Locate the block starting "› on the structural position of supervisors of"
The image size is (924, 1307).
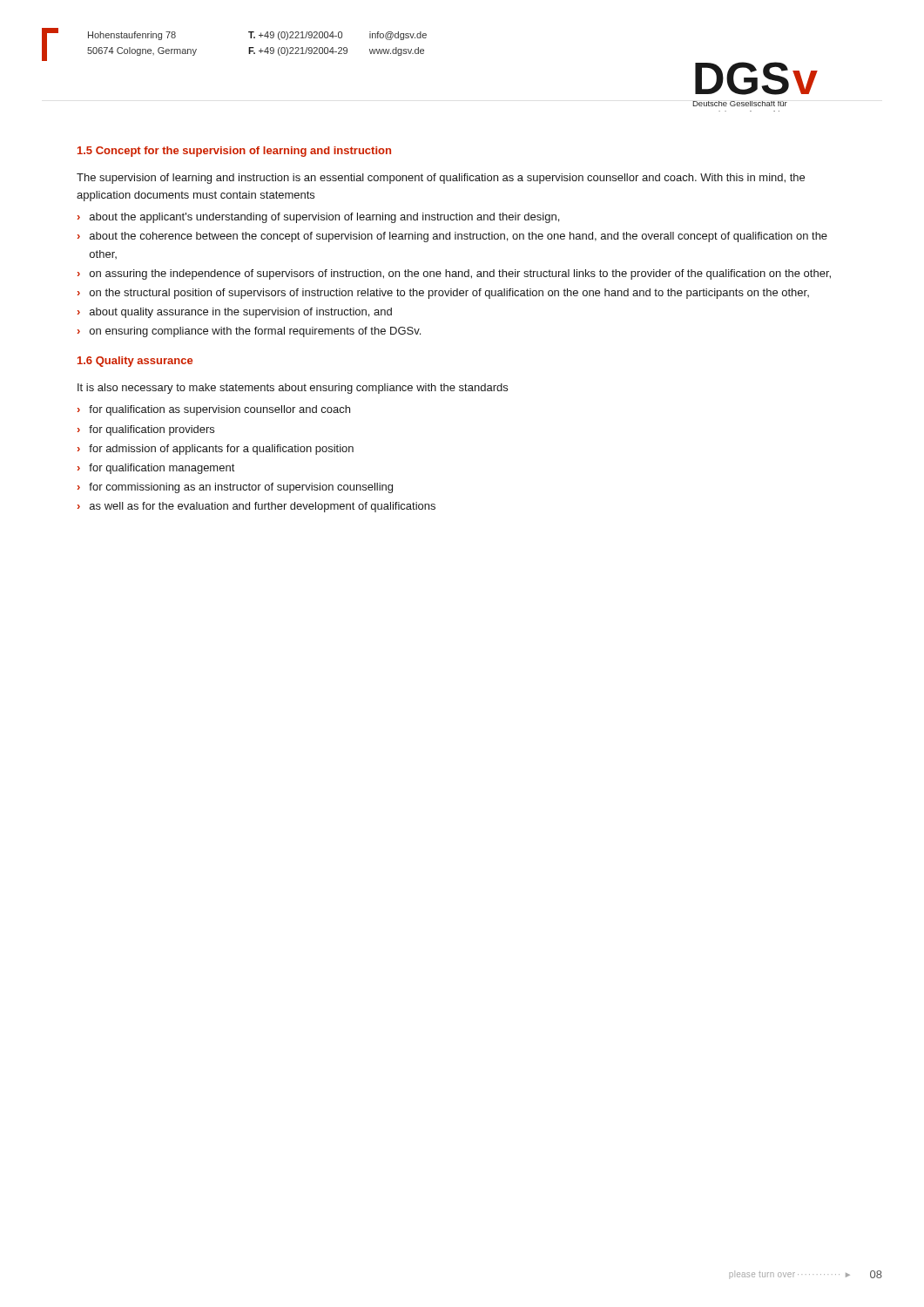tap(443, 293)
